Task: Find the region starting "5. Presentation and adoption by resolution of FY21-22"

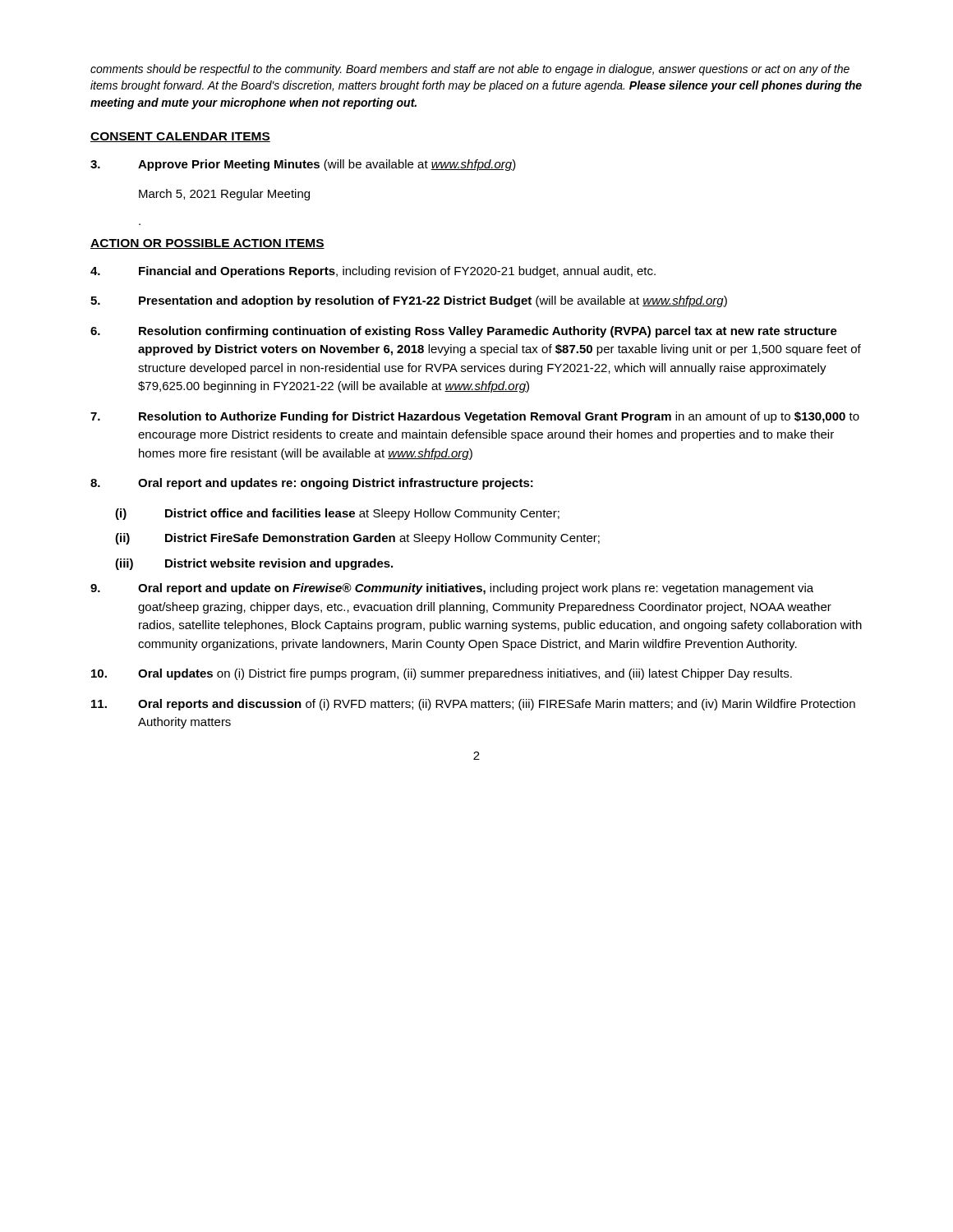Action: pyautogui.click(x=476, y=301)
